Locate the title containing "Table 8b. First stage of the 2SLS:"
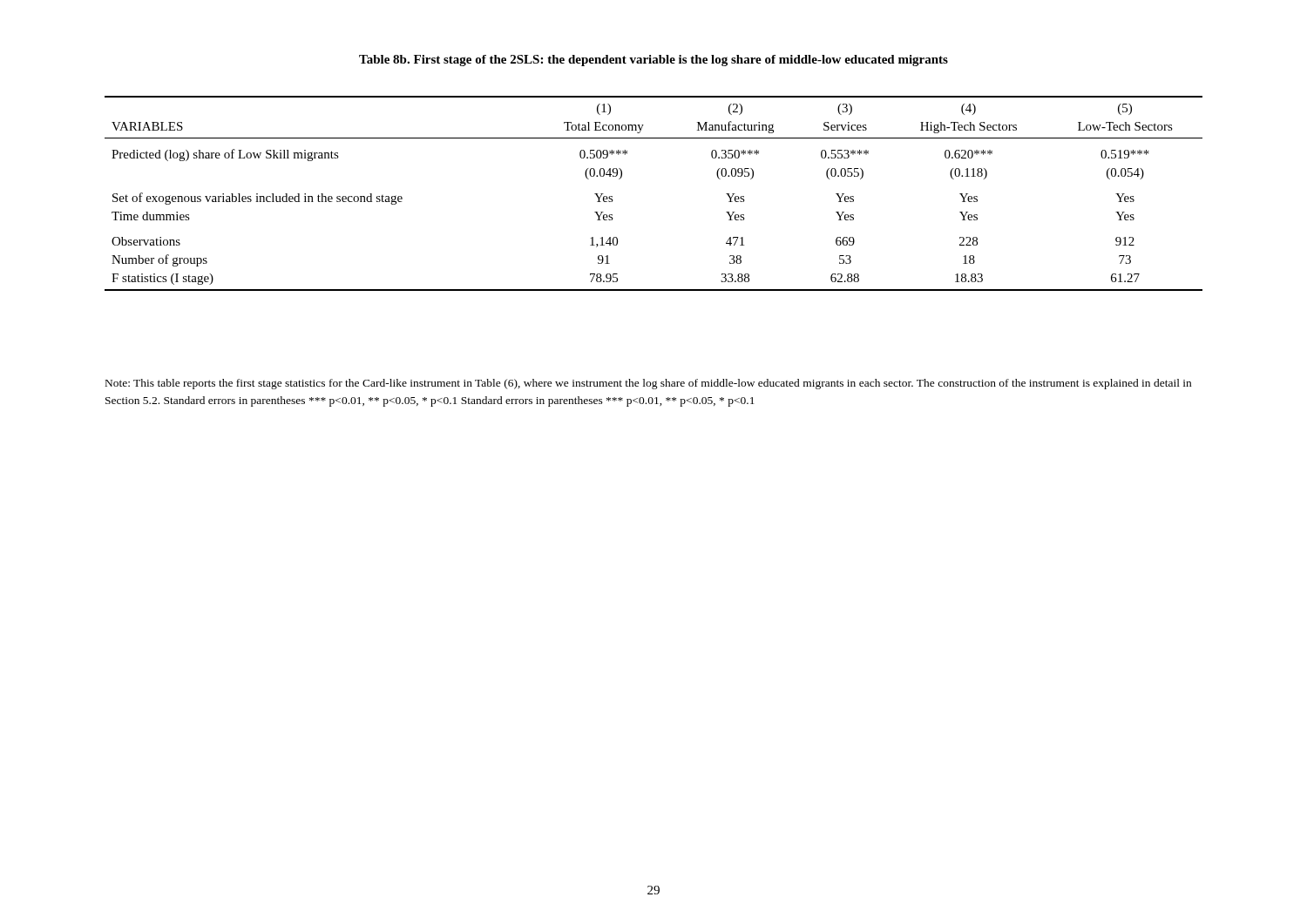1307x924 pixels. 654,59
